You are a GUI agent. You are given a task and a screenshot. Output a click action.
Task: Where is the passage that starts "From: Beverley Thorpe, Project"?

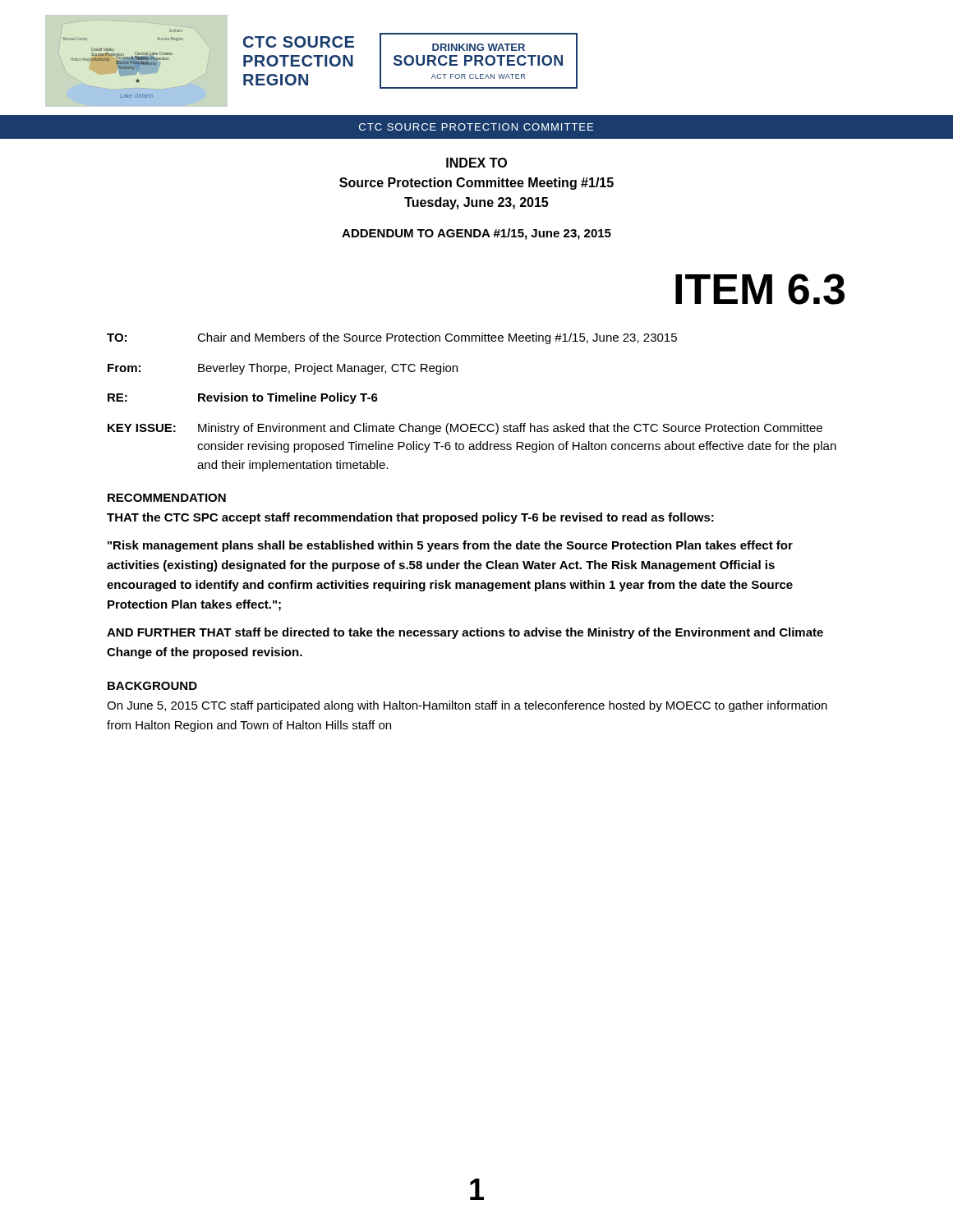click(x=283, y=369)
